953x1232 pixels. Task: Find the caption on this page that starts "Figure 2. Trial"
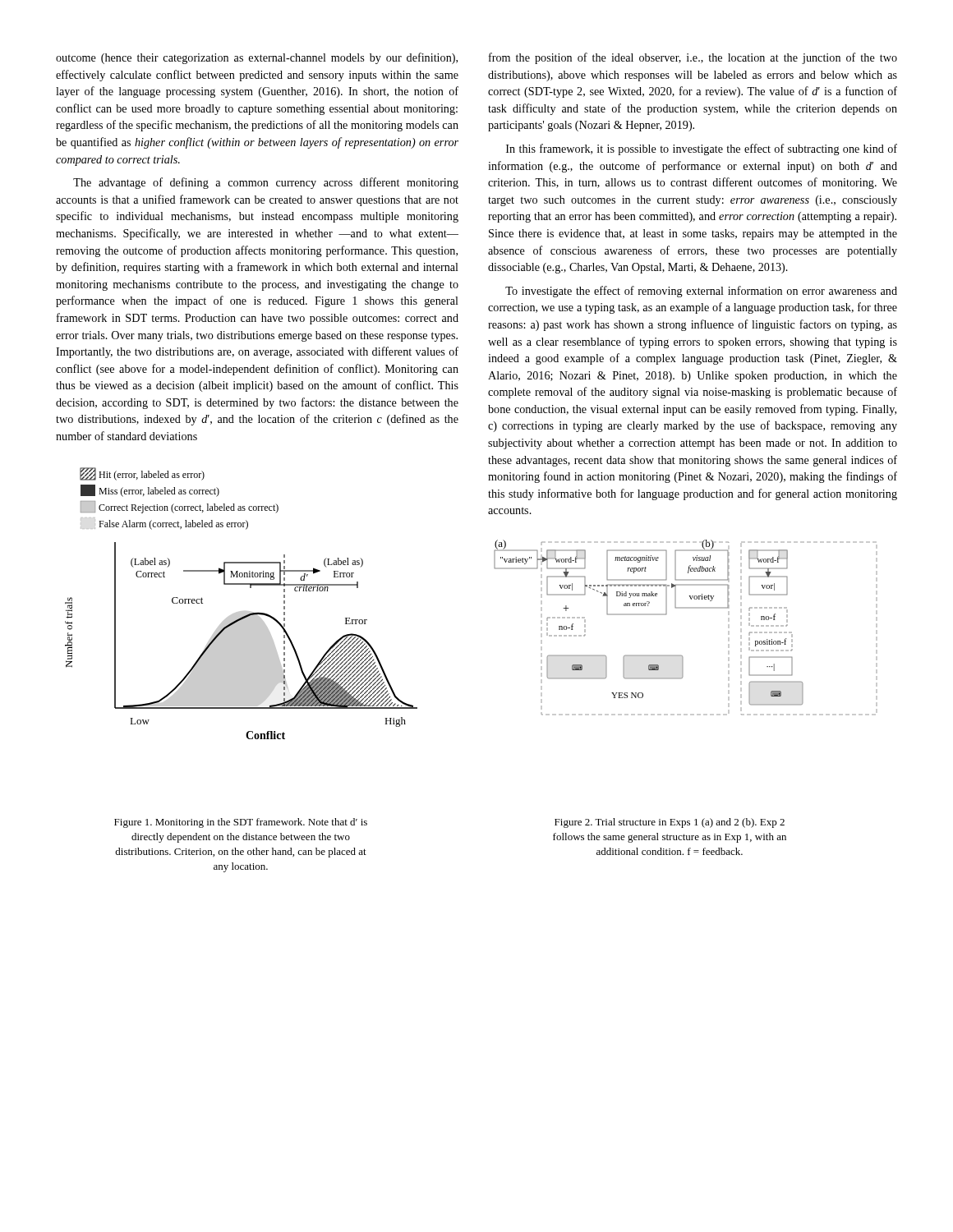(670, 837)
